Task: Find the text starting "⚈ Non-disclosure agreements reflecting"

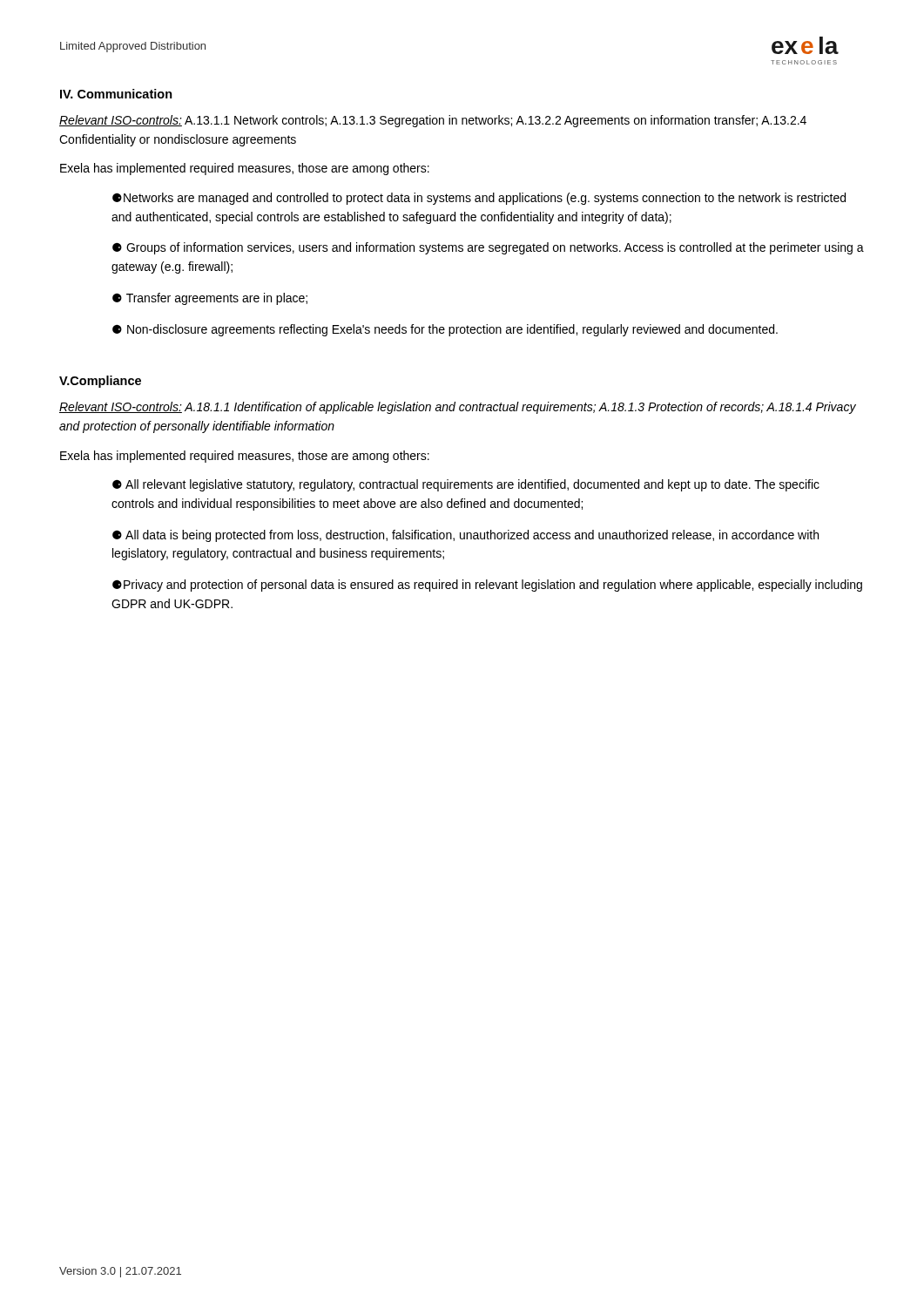Action: pyautogui.click(x=445, y=329)
